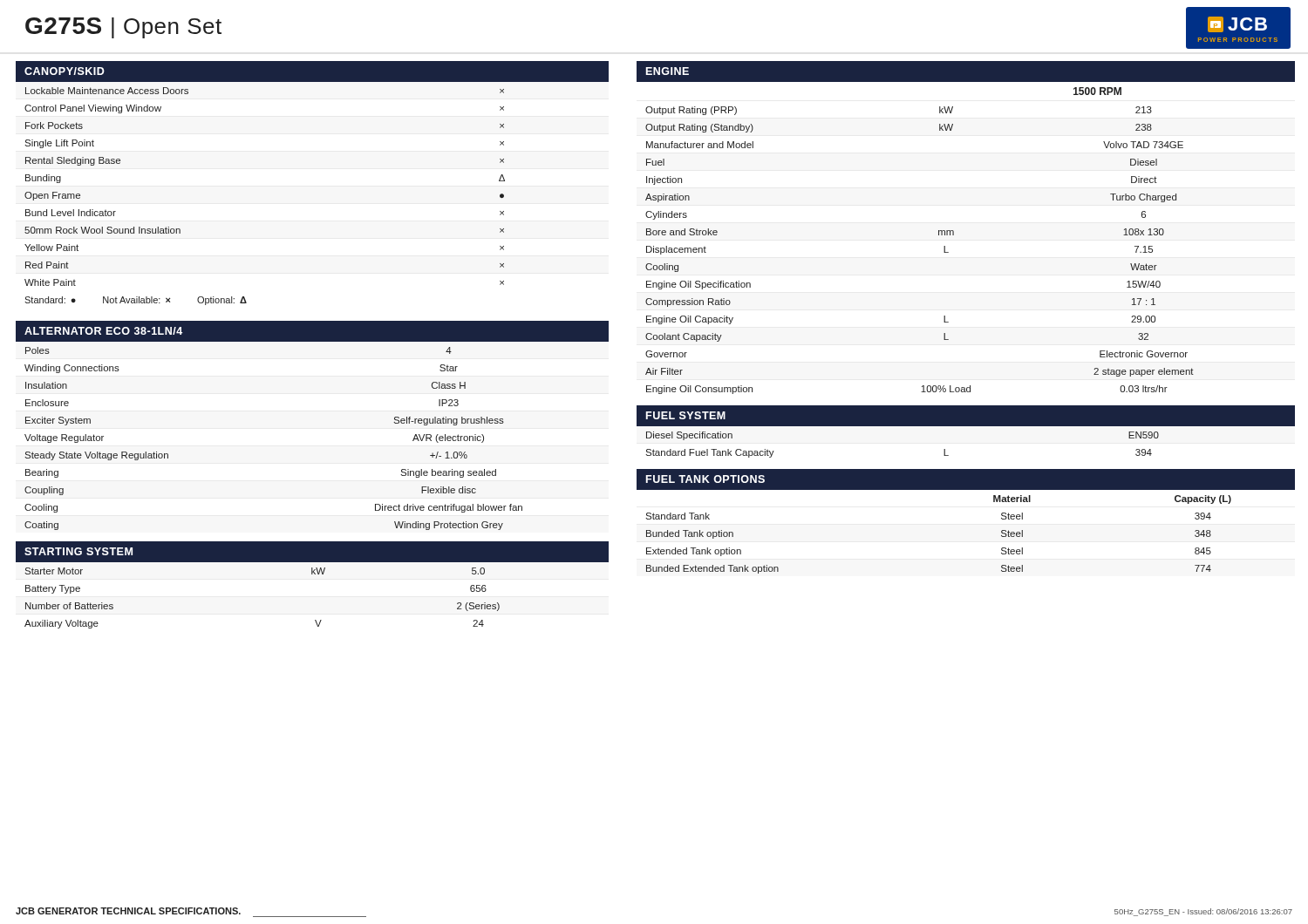The image size is (1308, 924).
Task: Select the table that reads "Standard Fuel Tank Capacity"
Action: (x=966, y=443)
